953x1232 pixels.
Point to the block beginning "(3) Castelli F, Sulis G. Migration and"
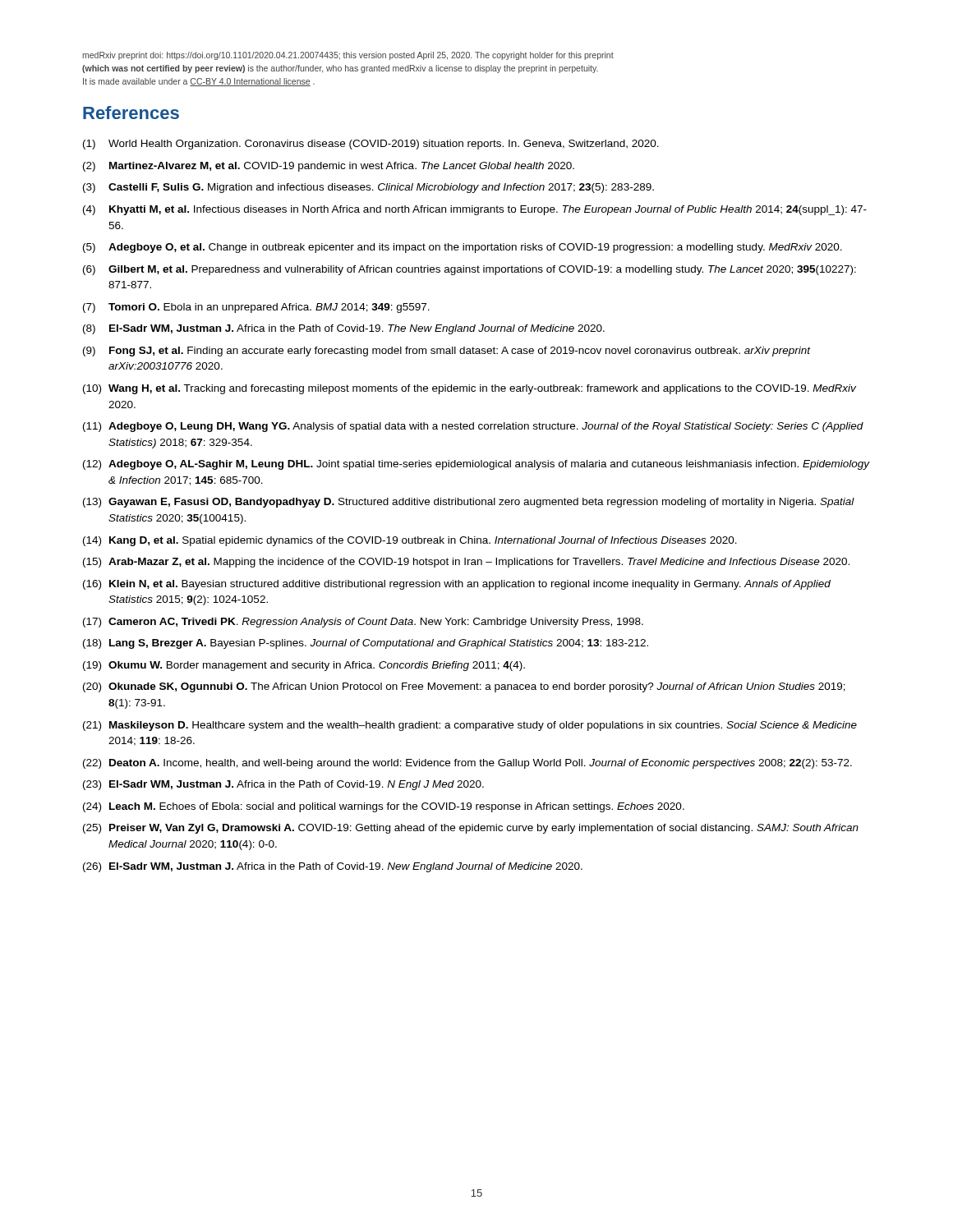tap(476, 187)
